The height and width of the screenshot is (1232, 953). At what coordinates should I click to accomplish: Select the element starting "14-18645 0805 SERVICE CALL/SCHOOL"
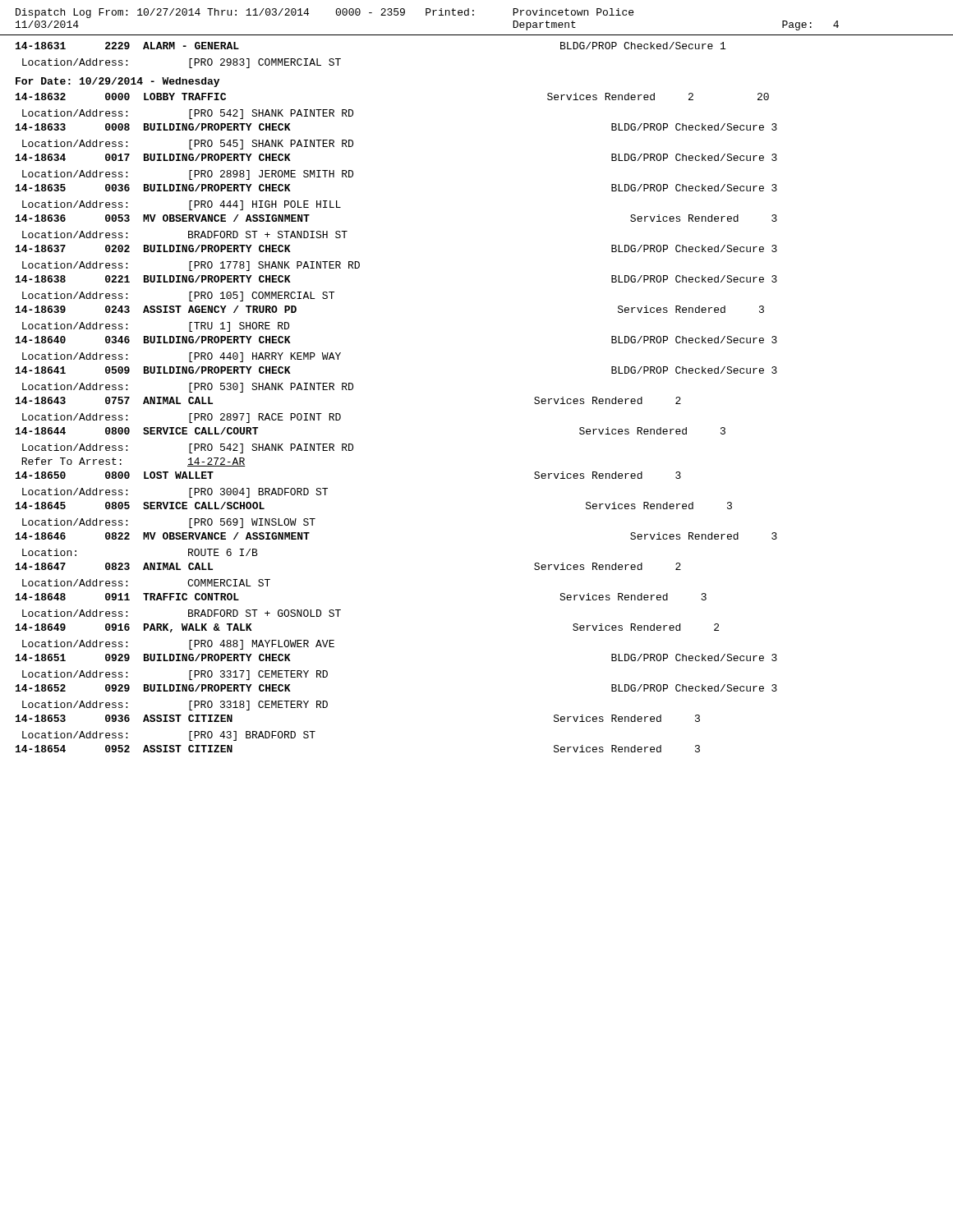(x=37, y=506)
